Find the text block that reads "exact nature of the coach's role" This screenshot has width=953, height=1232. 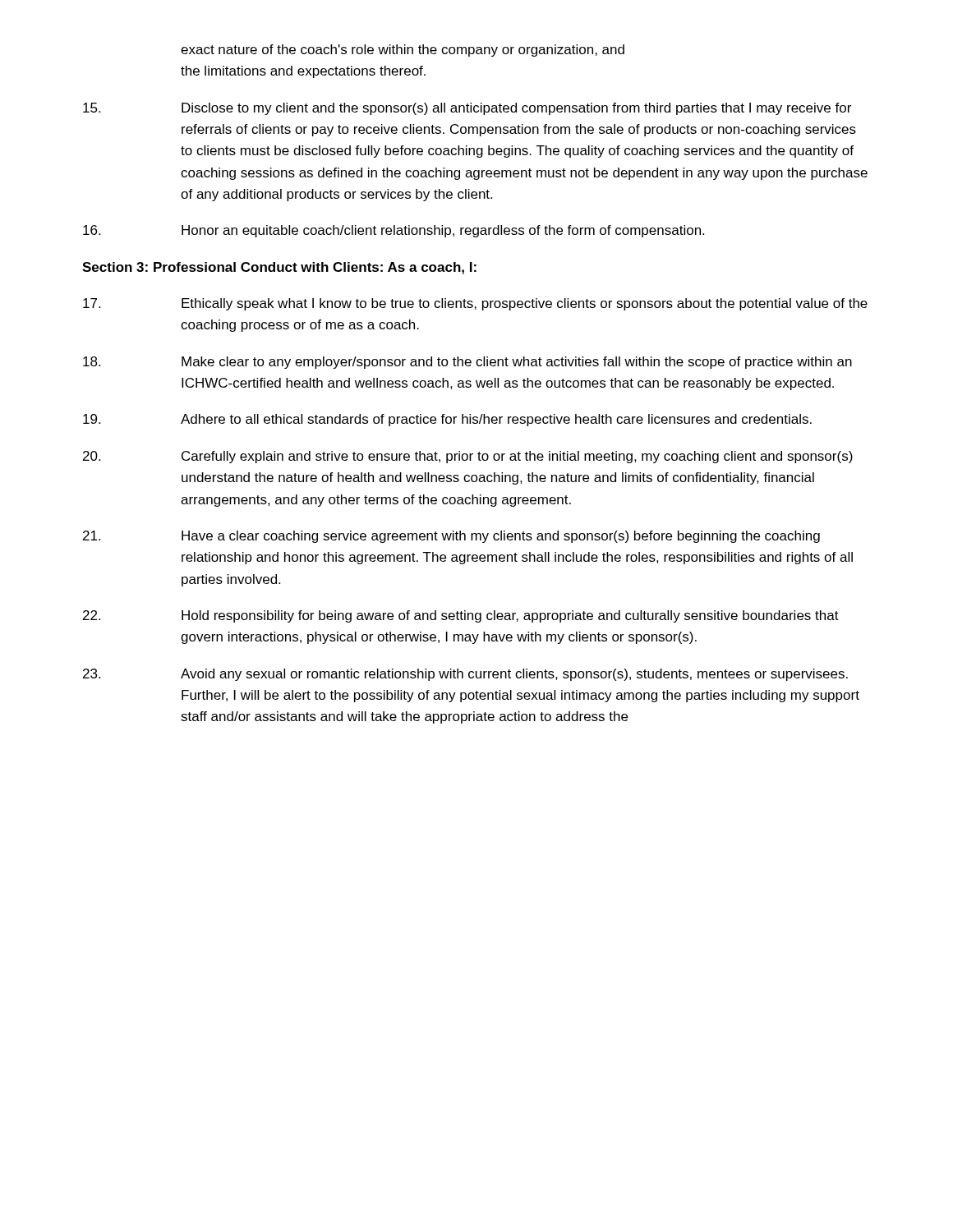click(403, 60)
